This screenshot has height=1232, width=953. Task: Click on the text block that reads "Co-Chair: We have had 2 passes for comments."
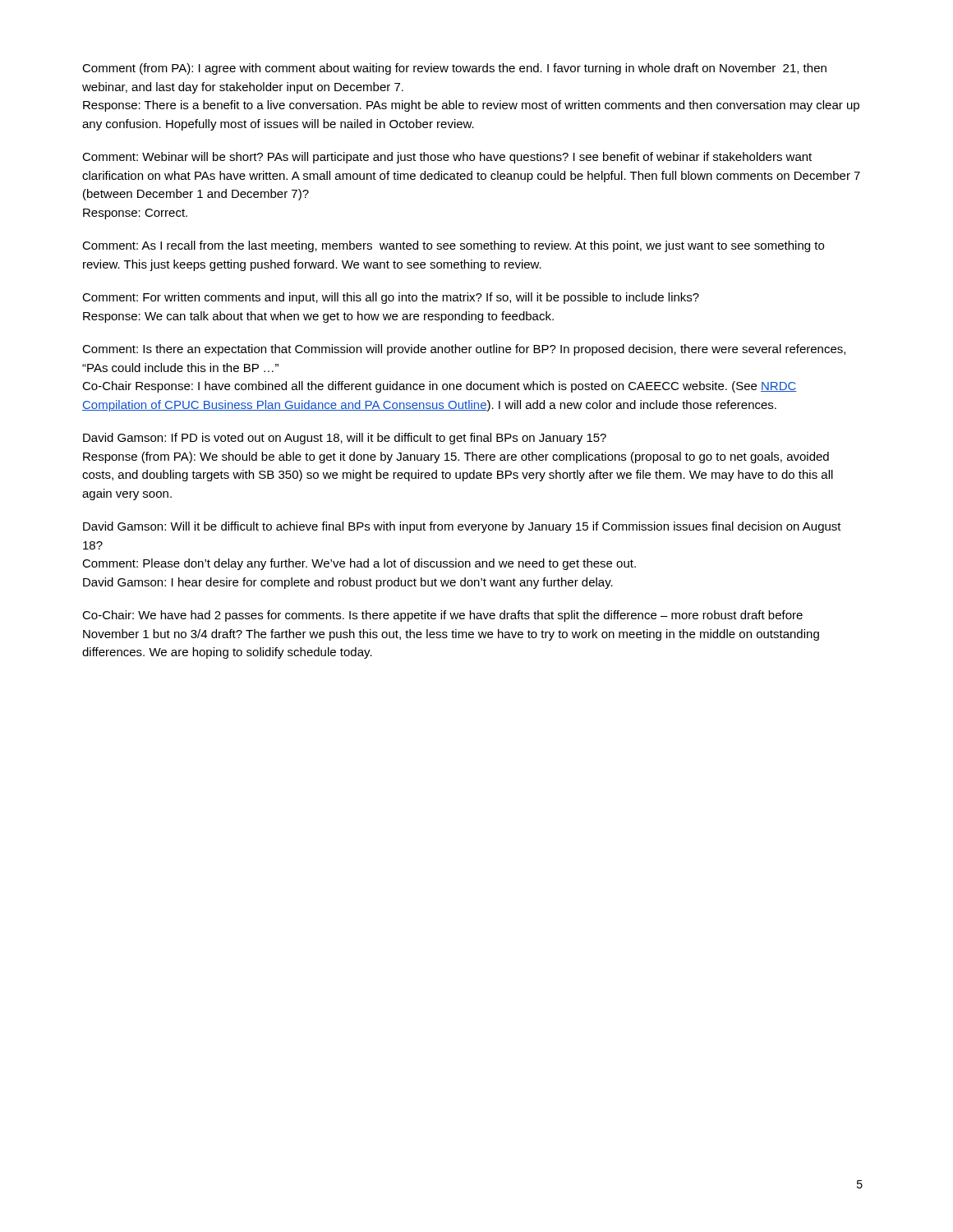point(451,633)
